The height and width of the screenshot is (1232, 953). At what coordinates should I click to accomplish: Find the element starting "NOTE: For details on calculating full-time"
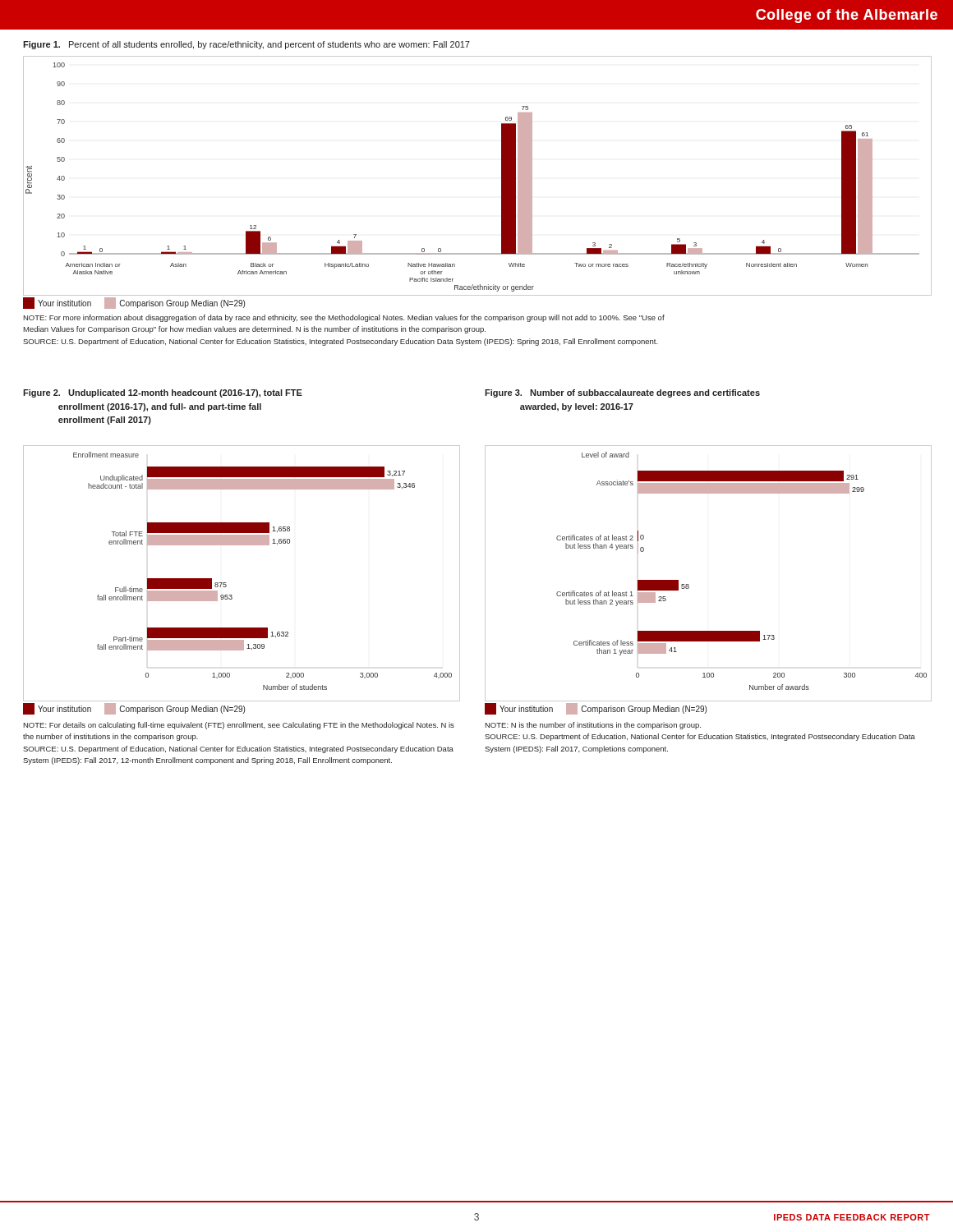pyautogui.click(x=239, y=742)
